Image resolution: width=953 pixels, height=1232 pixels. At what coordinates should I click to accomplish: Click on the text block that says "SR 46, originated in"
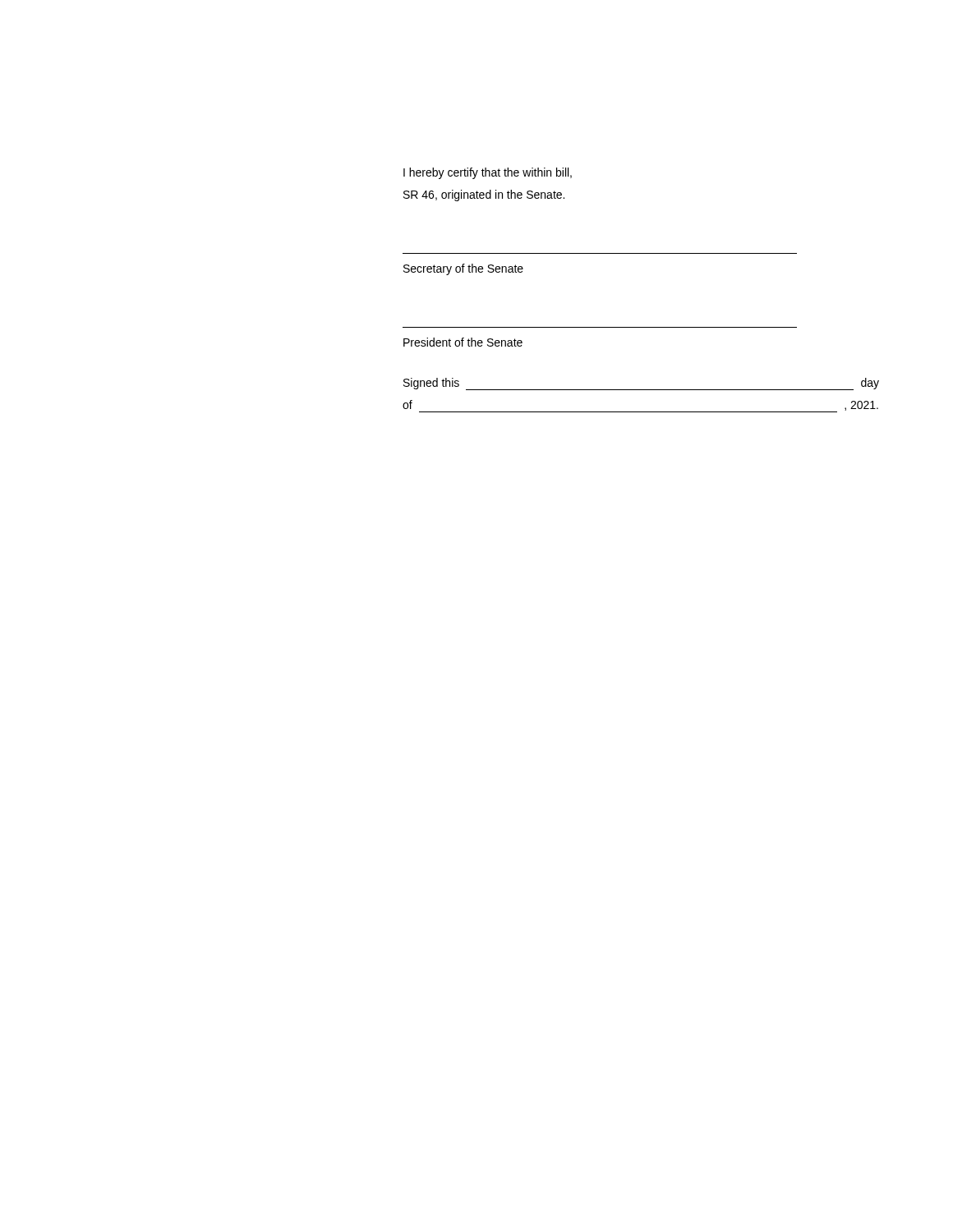click(484, 195)
